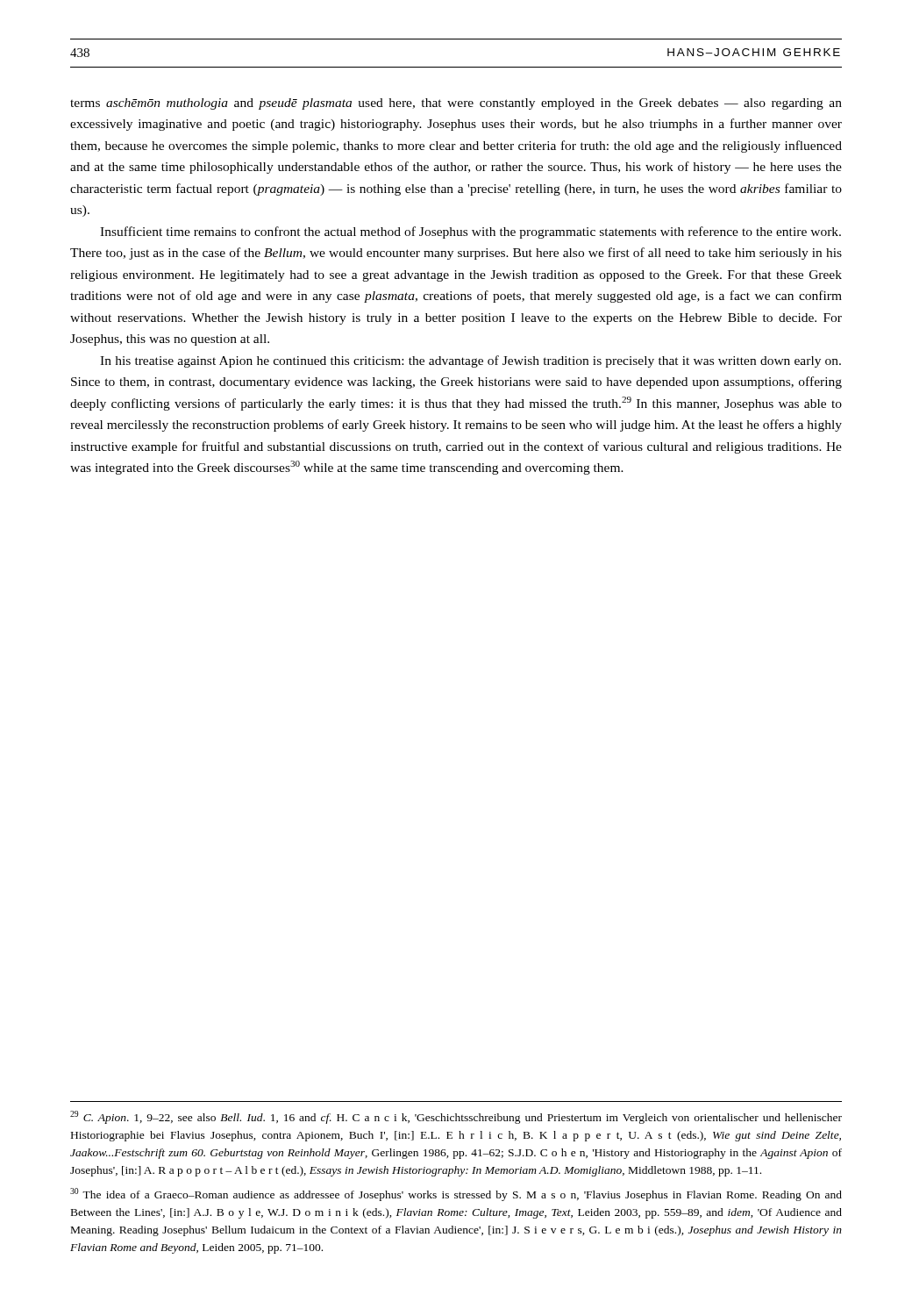Select the footnote containing "29 C. Apion. 1, 9–22,"
This screenshot has height=1316, width=912.
456,1143
